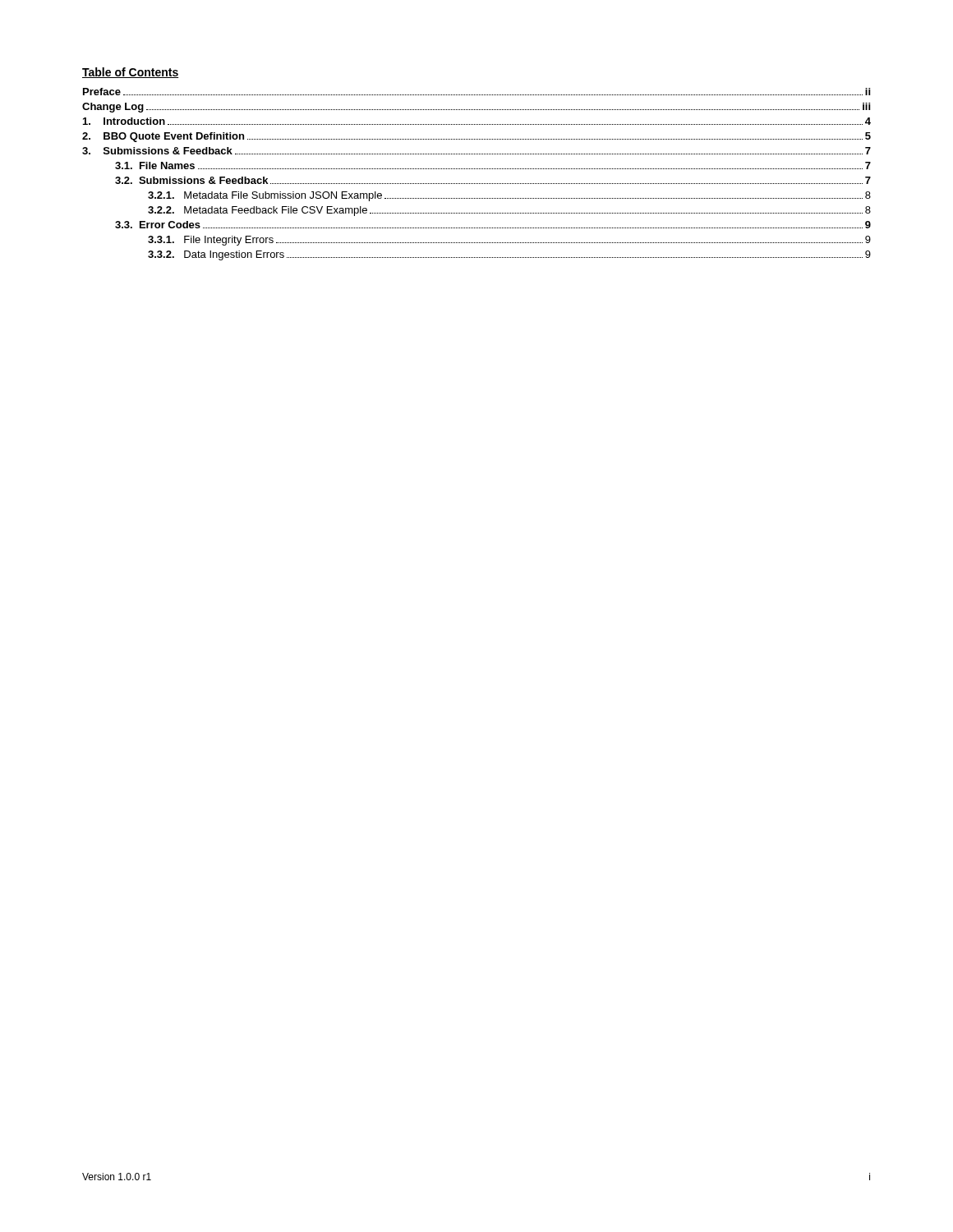Click on the list item that says "Change Log iii"

pos(476,106)
